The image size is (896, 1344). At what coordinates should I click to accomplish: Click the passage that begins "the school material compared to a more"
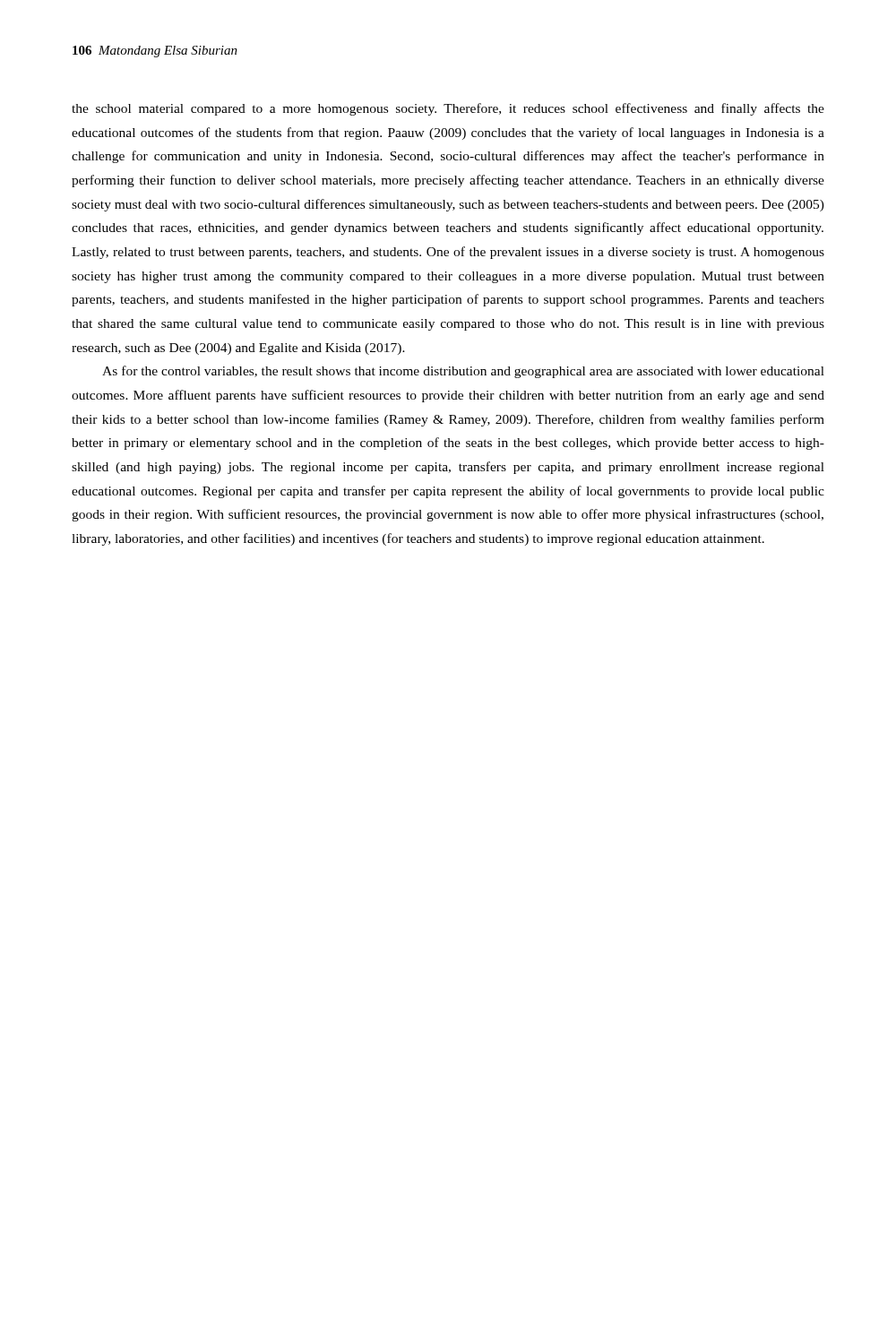[448, 324]
